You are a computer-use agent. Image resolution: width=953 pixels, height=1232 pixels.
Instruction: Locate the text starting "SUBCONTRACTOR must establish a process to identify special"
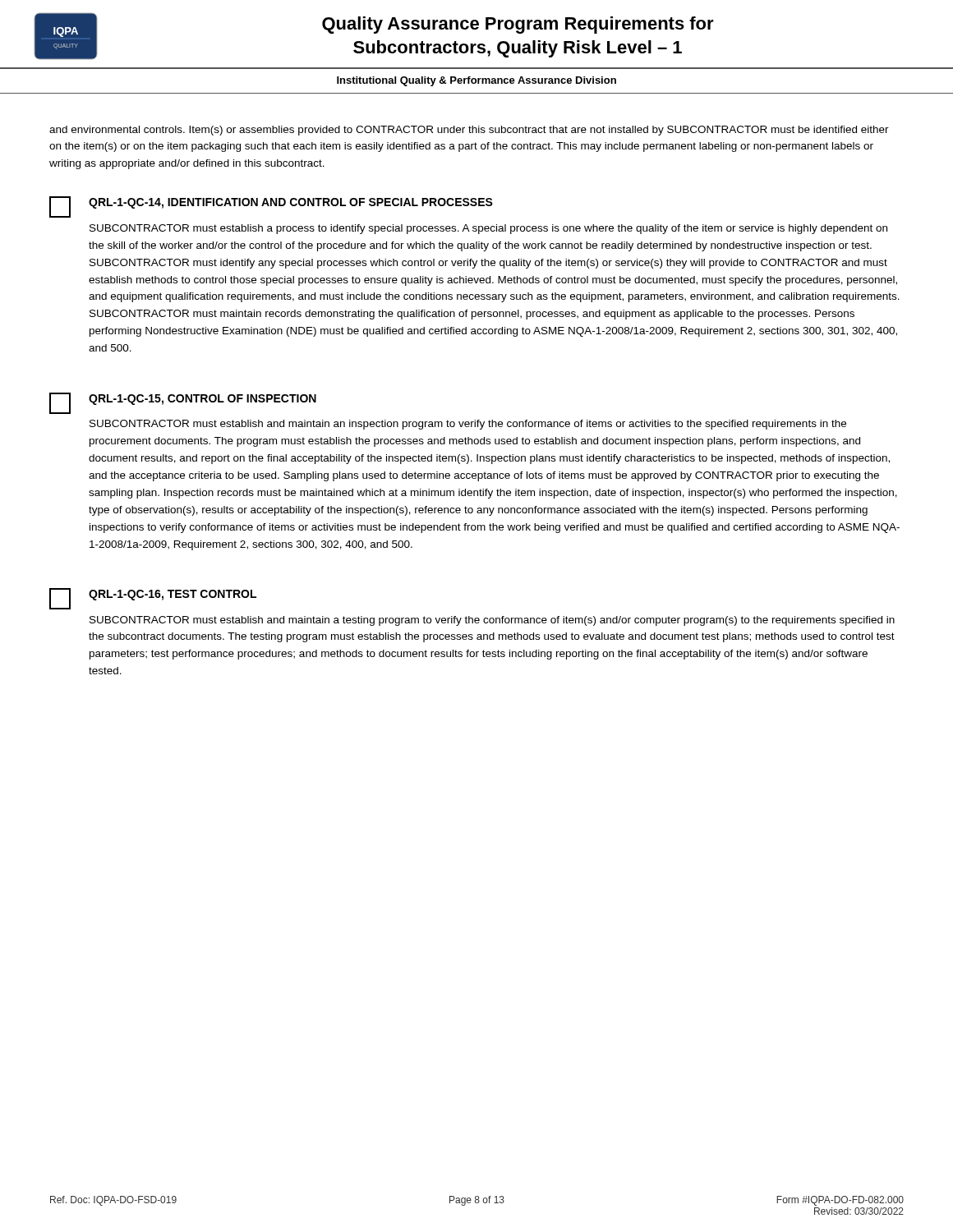pos(496,289)
